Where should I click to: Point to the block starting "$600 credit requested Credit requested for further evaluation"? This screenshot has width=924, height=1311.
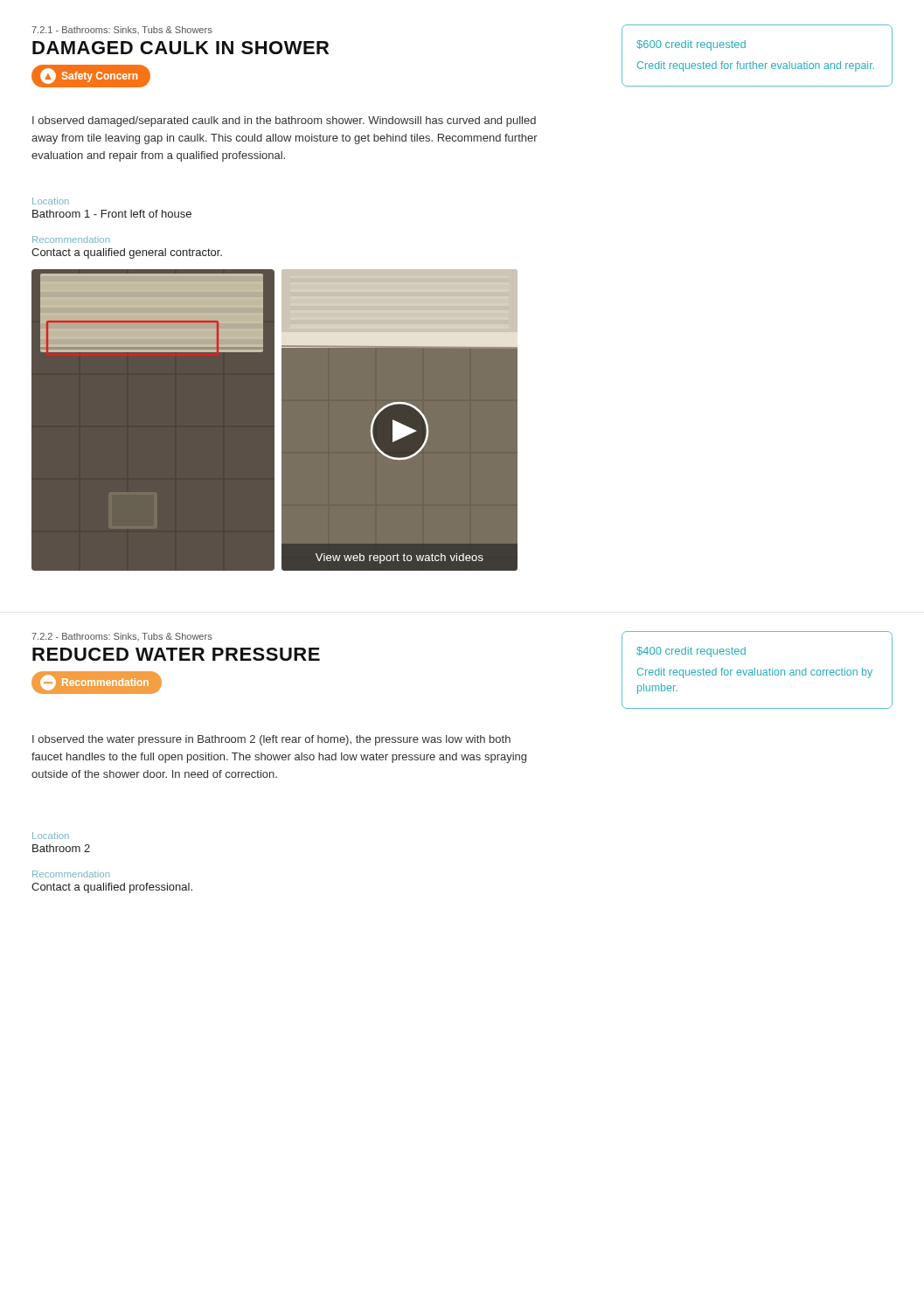(757, 56)
